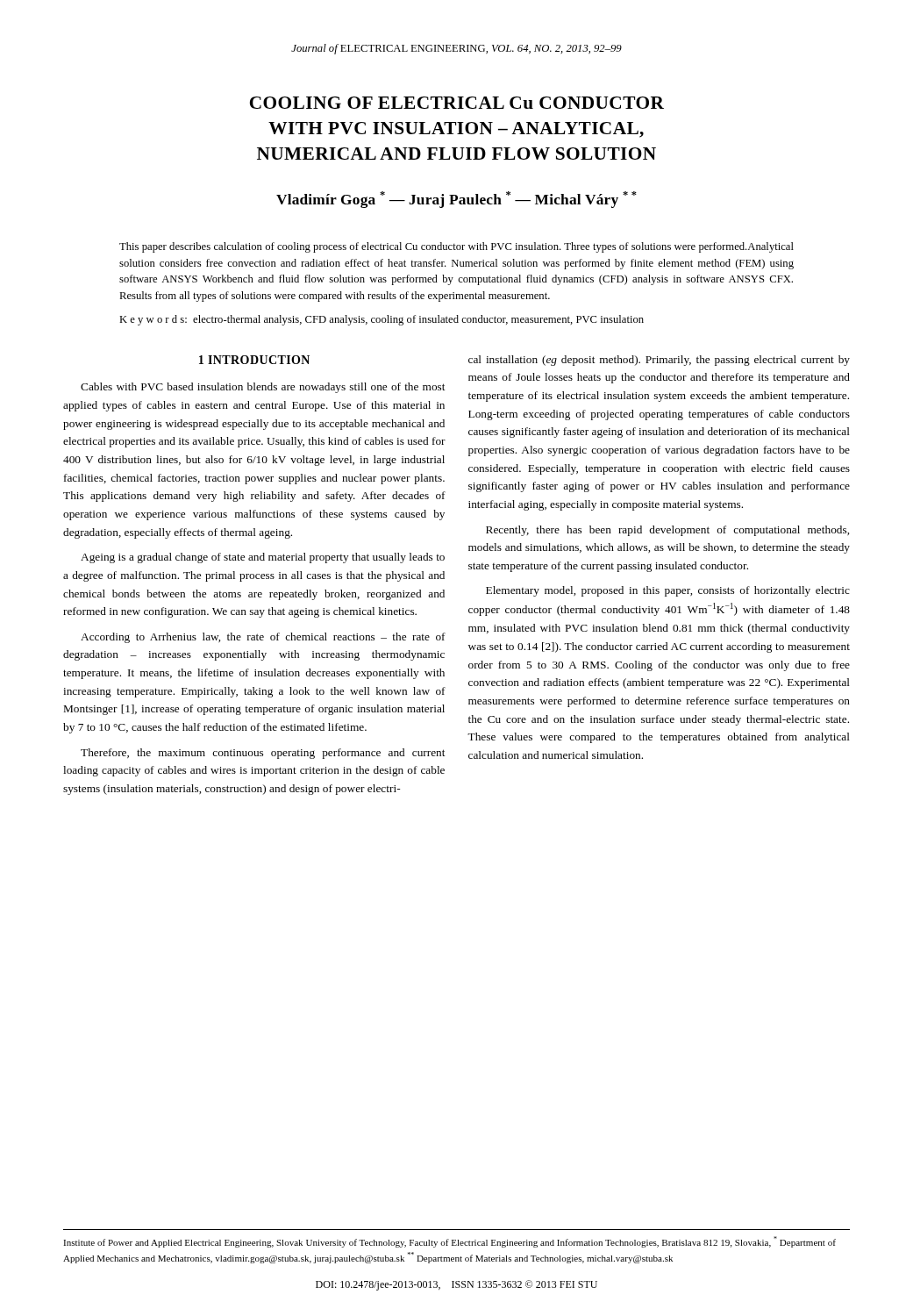The width and height of the screenshot is (913, 1316).
Task: Select the text block with the text "K e y w o r"
Action: 382,319
